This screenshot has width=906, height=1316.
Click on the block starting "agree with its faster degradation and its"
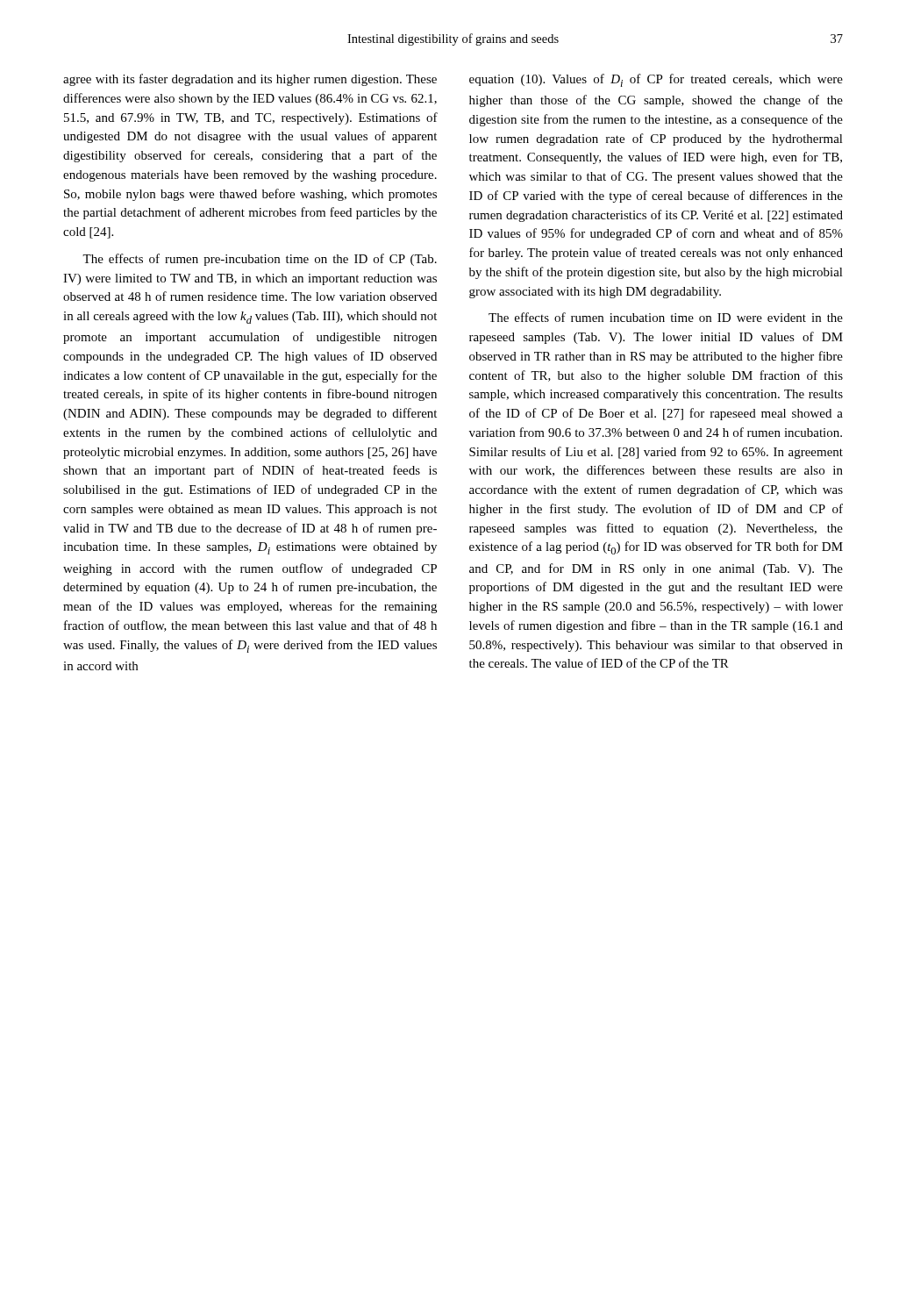(250, 373)
